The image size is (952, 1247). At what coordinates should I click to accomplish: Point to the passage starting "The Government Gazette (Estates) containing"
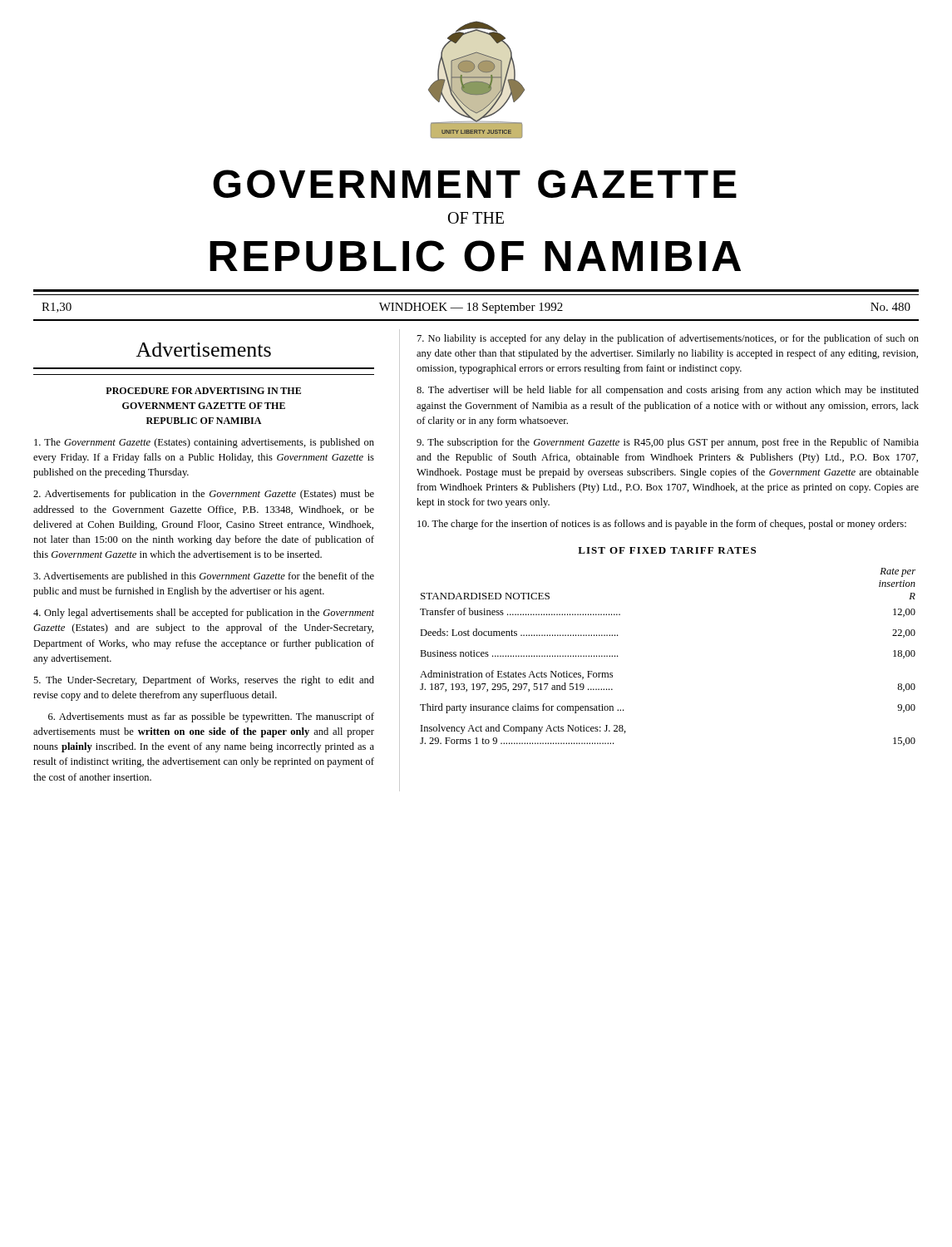204,457
